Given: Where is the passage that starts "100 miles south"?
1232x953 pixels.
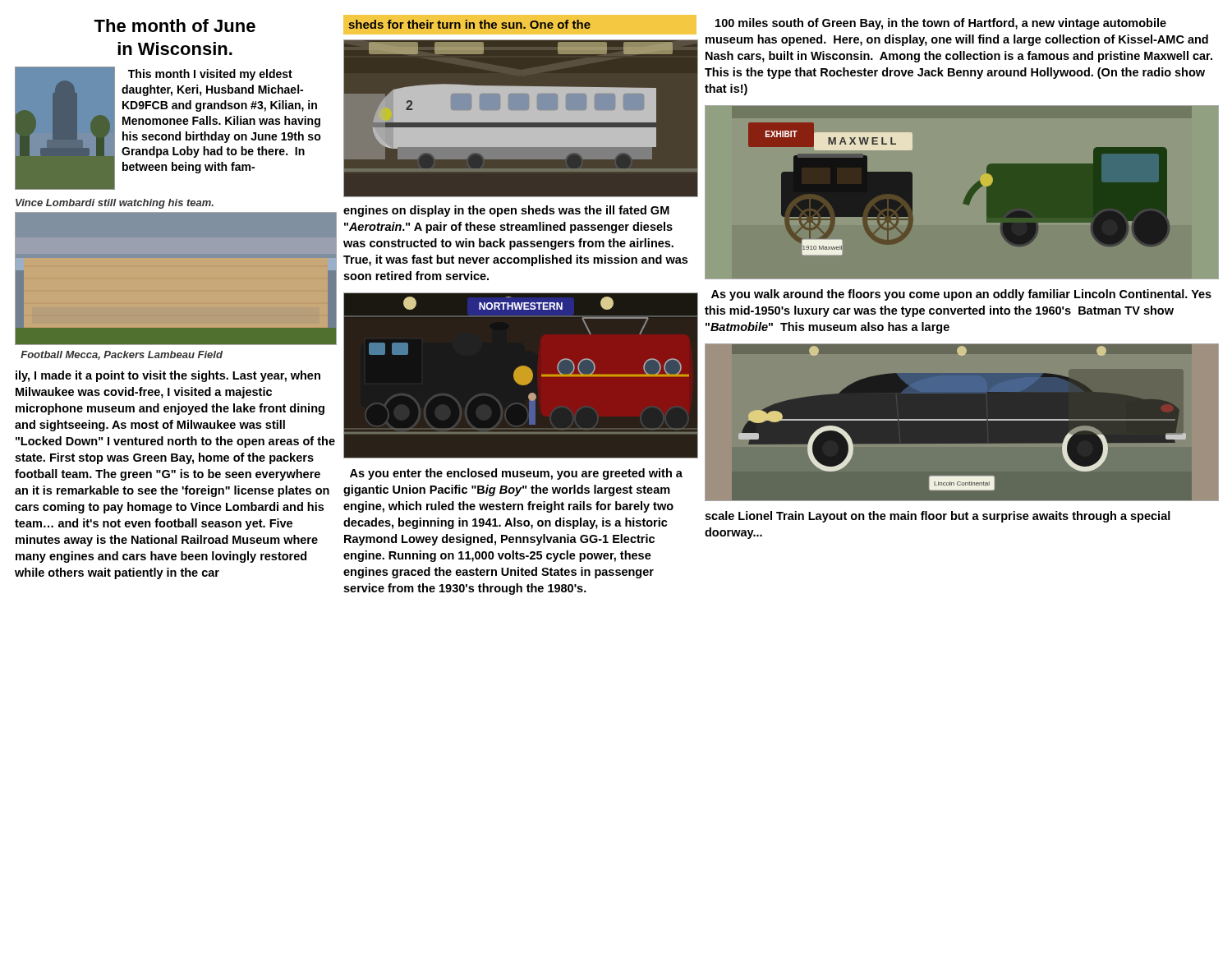Looking at the screenshot, I should (x=959, y=56).
